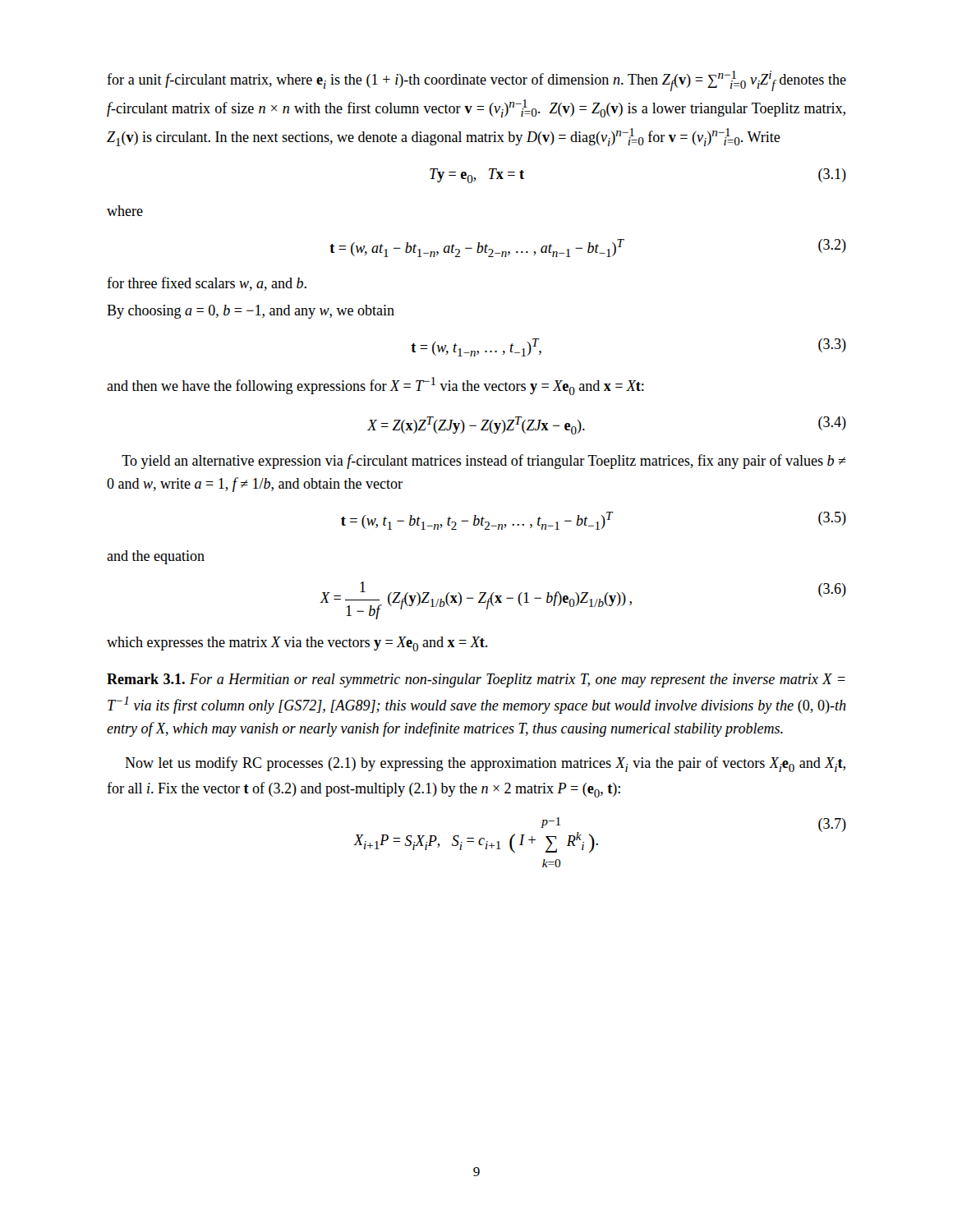
Task: Click the formula that begins "Ty = e0, Tx ="
Action: click(x=472, y=176)
